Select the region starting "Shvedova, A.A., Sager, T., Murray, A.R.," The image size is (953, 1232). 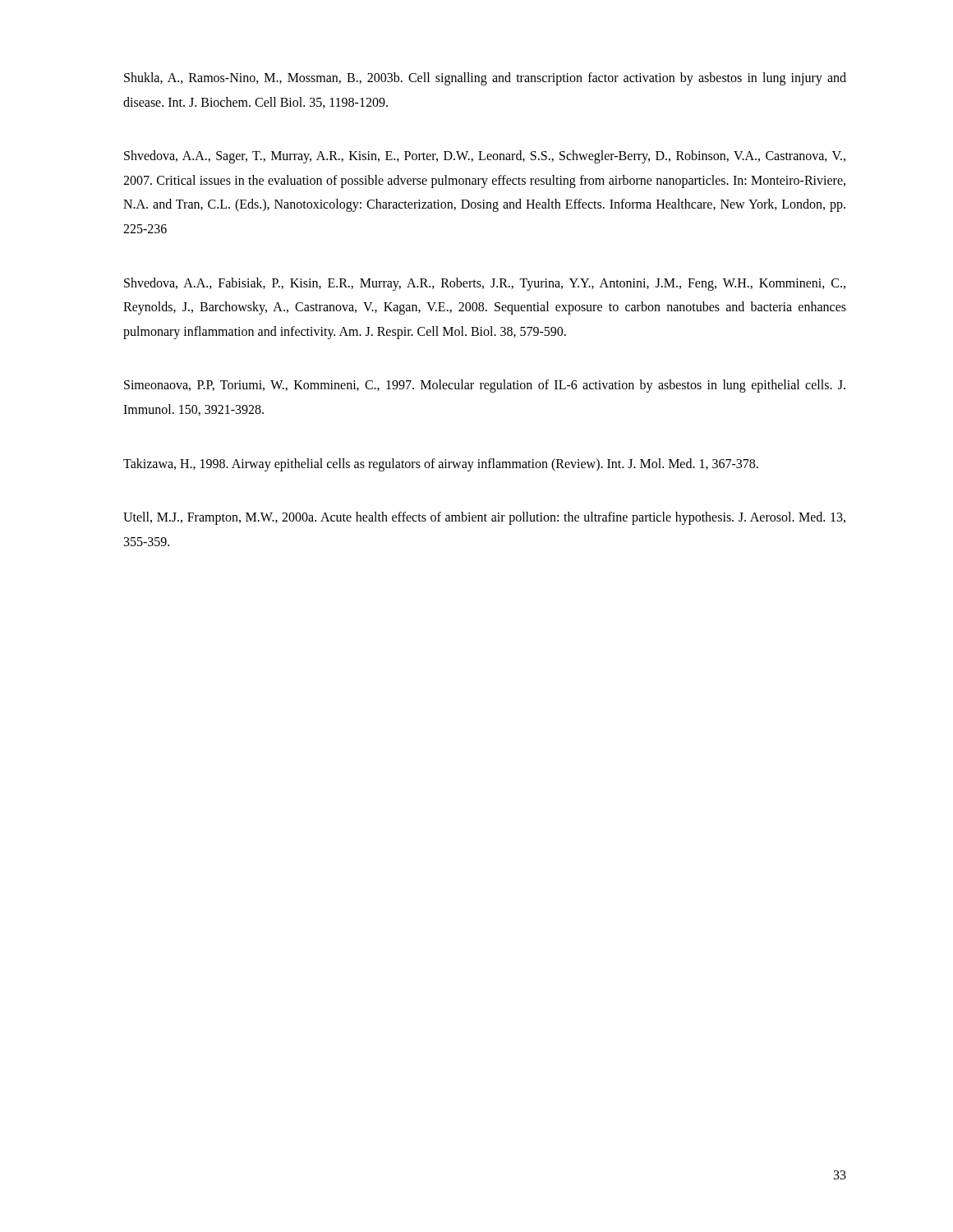[485, 192]
